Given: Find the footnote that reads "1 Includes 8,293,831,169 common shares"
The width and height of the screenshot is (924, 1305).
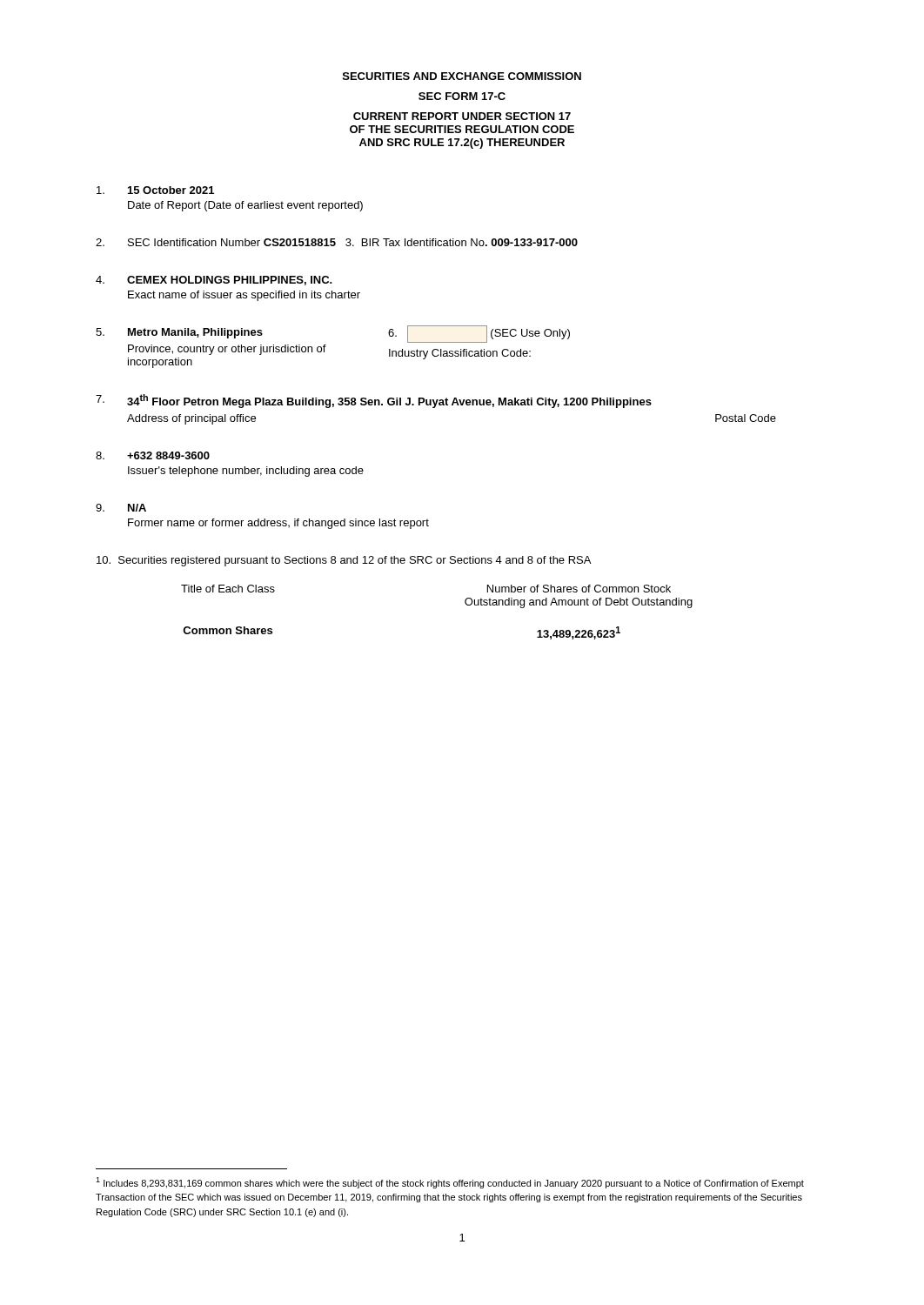Looking at the screenshot, I should click(x=450, y=1196).
